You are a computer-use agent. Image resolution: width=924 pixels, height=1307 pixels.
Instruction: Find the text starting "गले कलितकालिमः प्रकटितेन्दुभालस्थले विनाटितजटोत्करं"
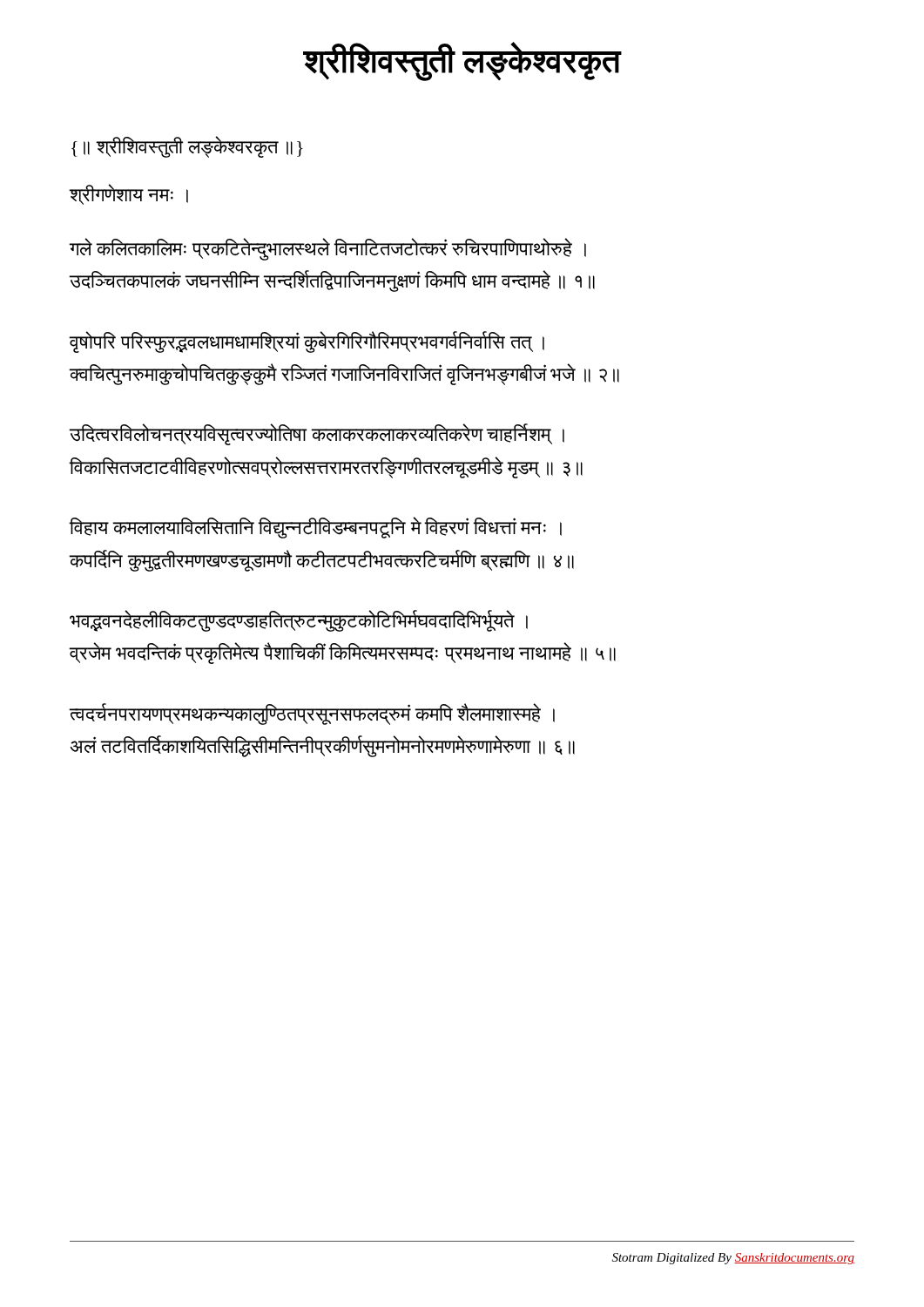click(x=462, y=265)
